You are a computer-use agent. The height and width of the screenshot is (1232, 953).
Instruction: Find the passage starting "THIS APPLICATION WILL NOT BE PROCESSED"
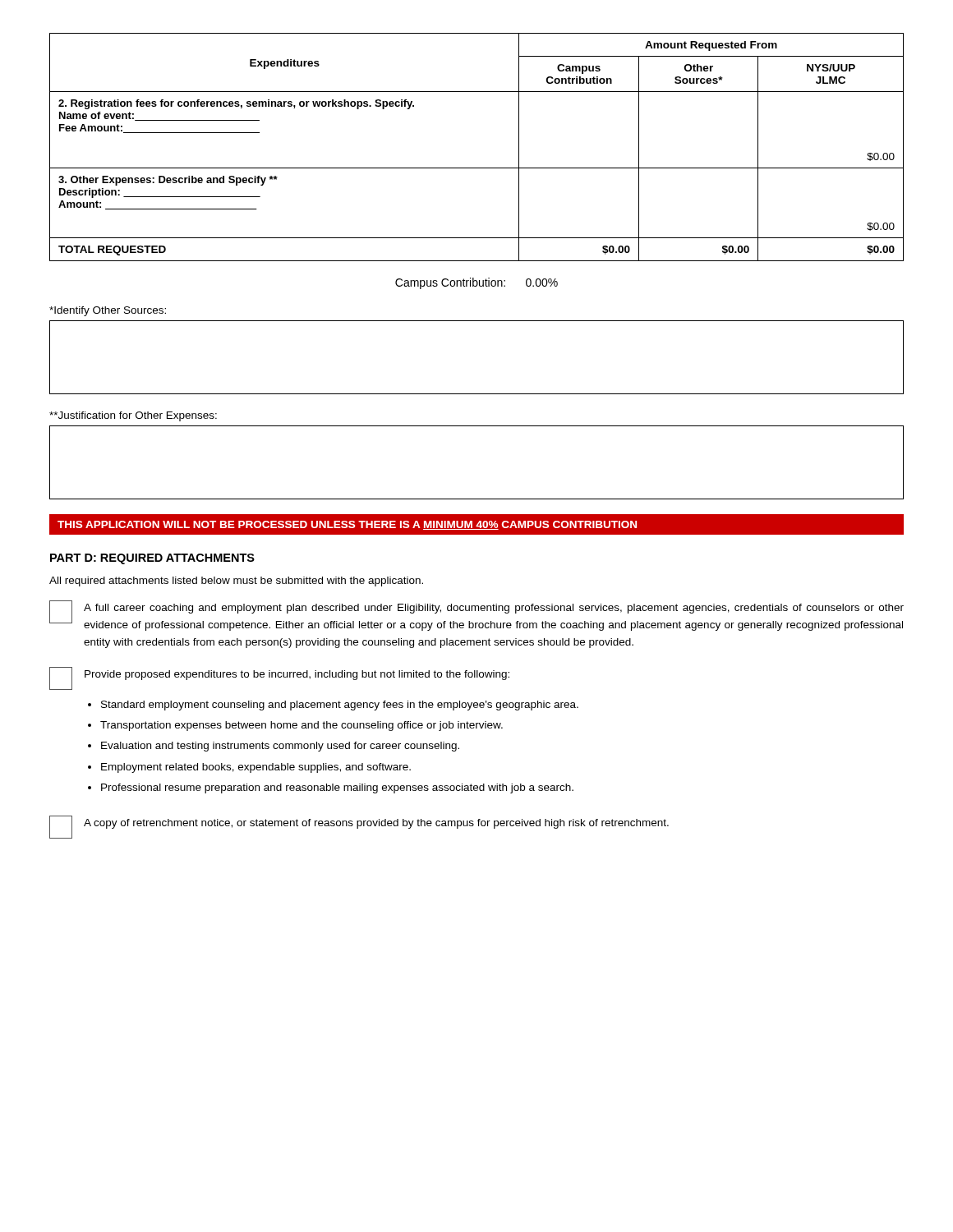click(x=348, y=524)
